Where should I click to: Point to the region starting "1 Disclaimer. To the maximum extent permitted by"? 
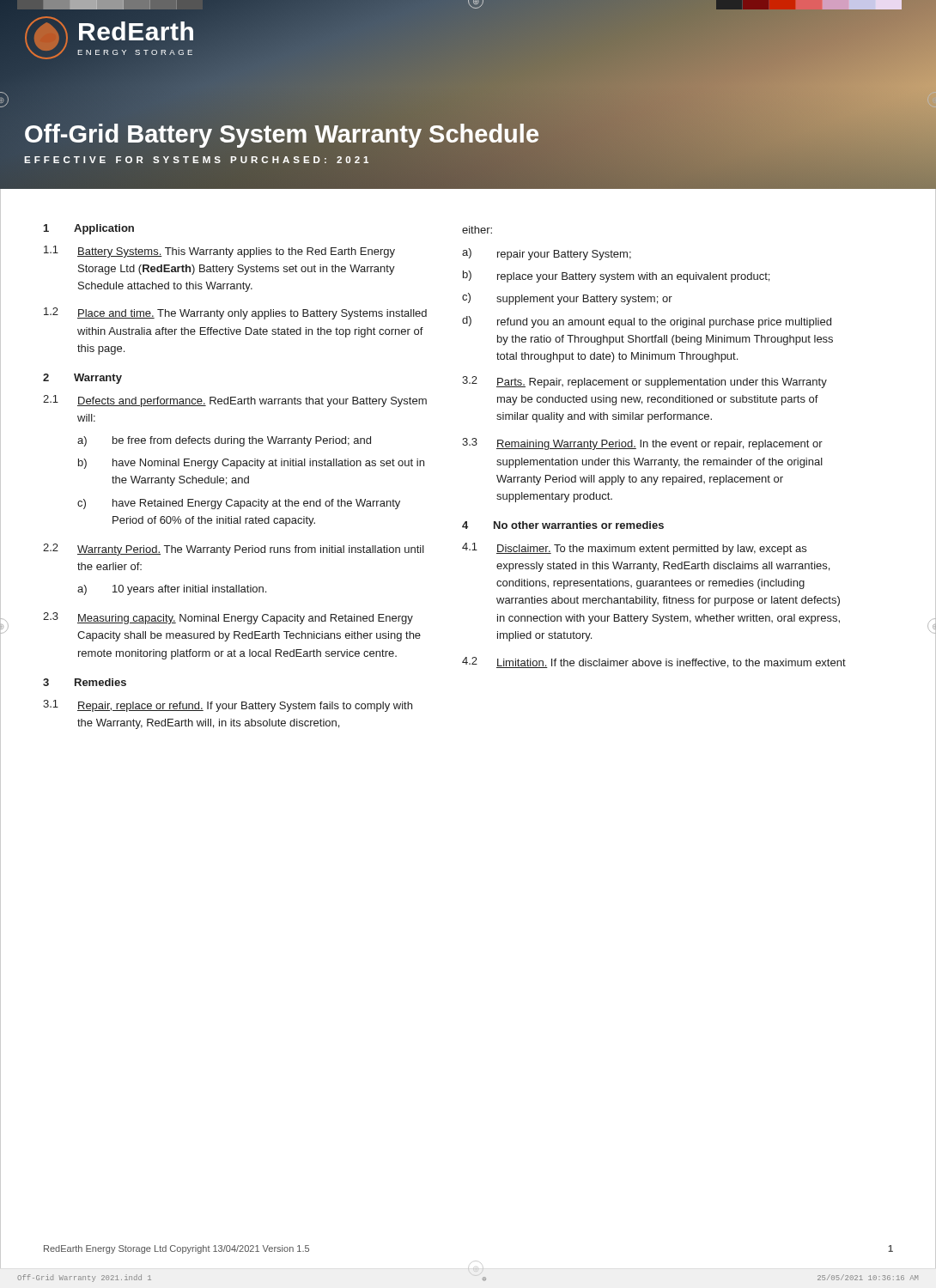click(x=654, y=592)
